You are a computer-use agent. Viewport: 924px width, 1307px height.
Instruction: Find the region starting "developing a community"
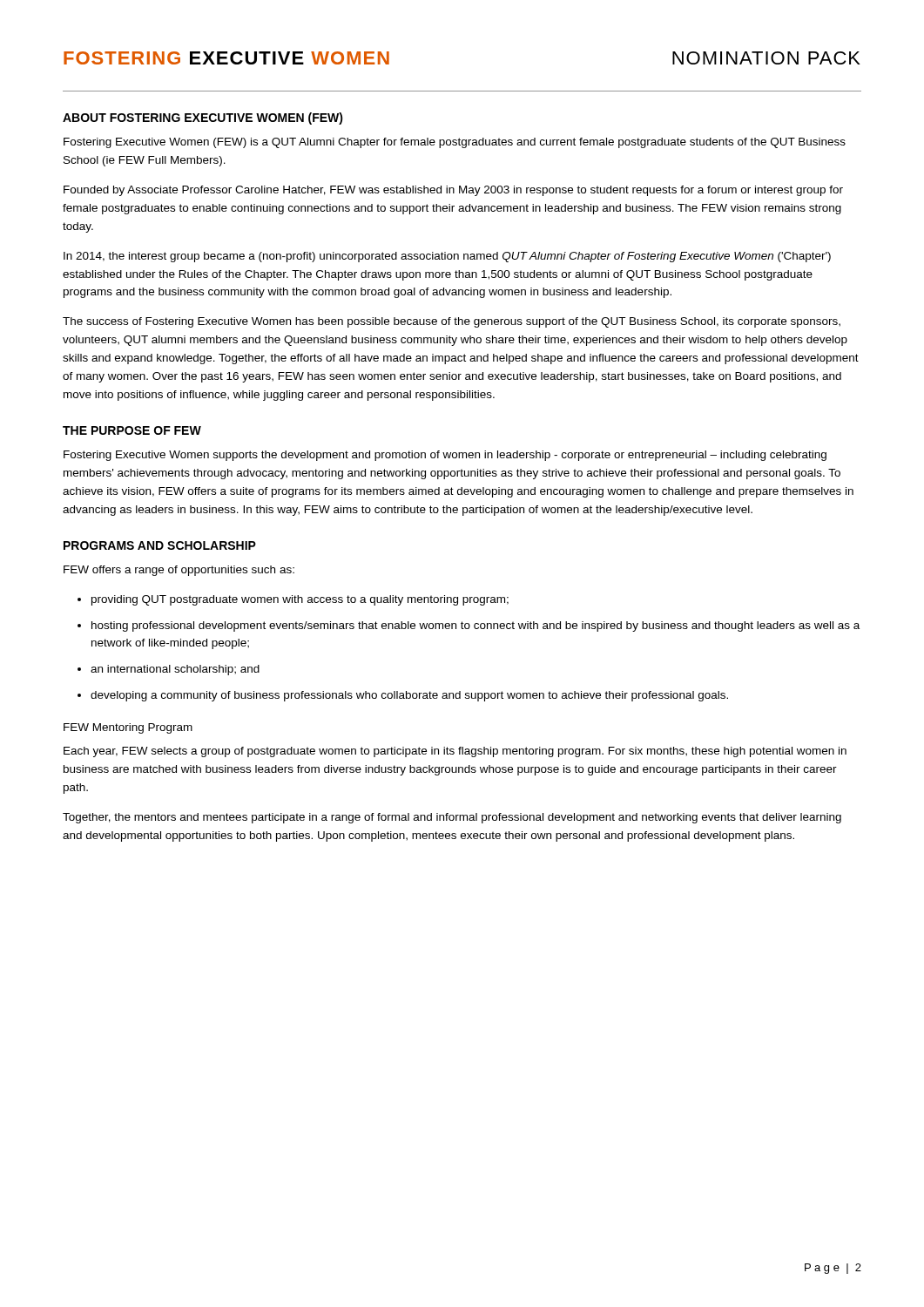410,695
